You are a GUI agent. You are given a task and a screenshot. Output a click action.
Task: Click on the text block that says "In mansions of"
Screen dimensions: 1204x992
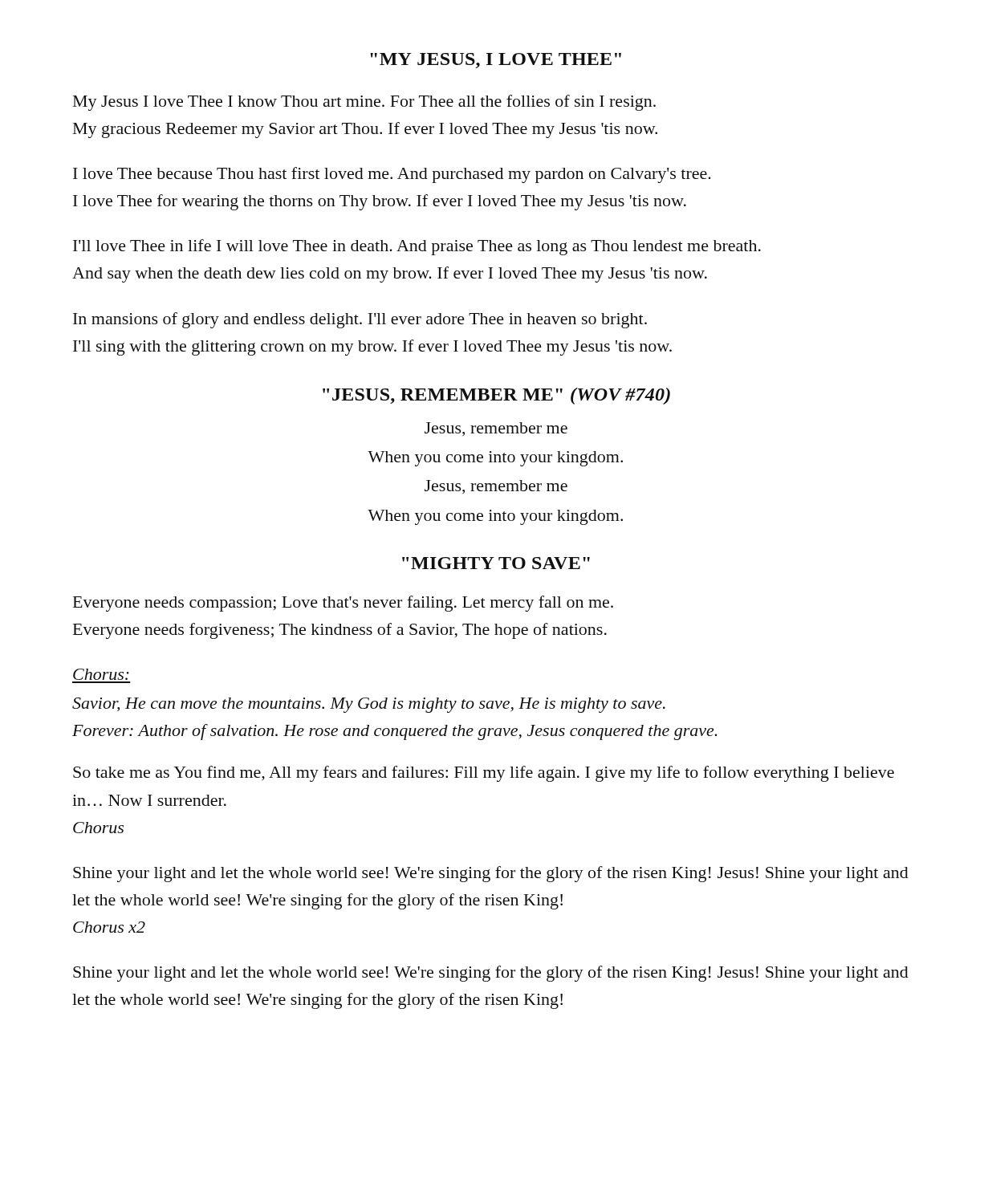pyautogui.click(x=372, y=332)
